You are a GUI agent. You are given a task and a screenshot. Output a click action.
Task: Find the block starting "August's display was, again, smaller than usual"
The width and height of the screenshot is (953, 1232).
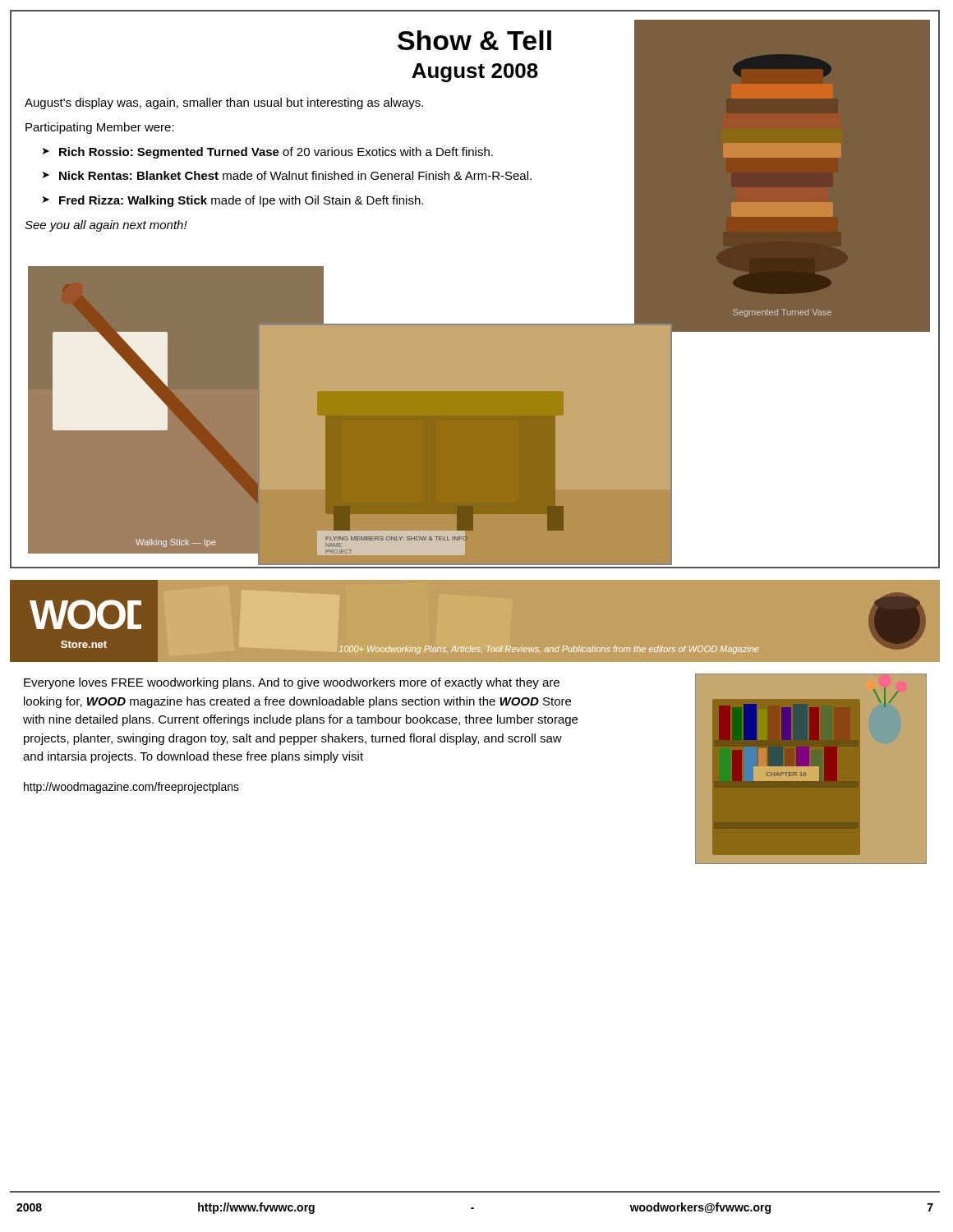point(288,103)
